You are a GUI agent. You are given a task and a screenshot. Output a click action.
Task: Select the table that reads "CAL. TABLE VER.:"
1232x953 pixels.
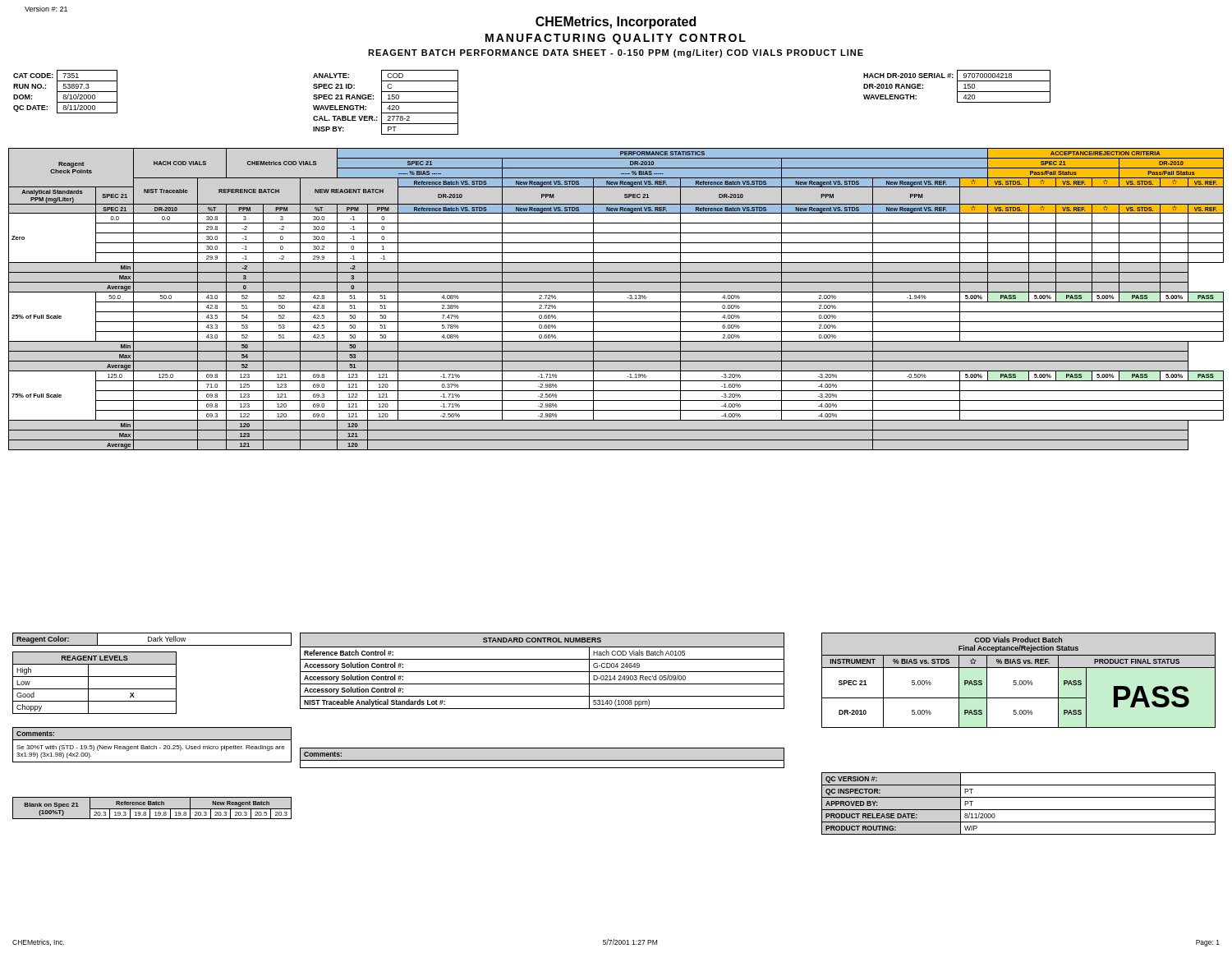pyautogui.click(x=385, y=102)
